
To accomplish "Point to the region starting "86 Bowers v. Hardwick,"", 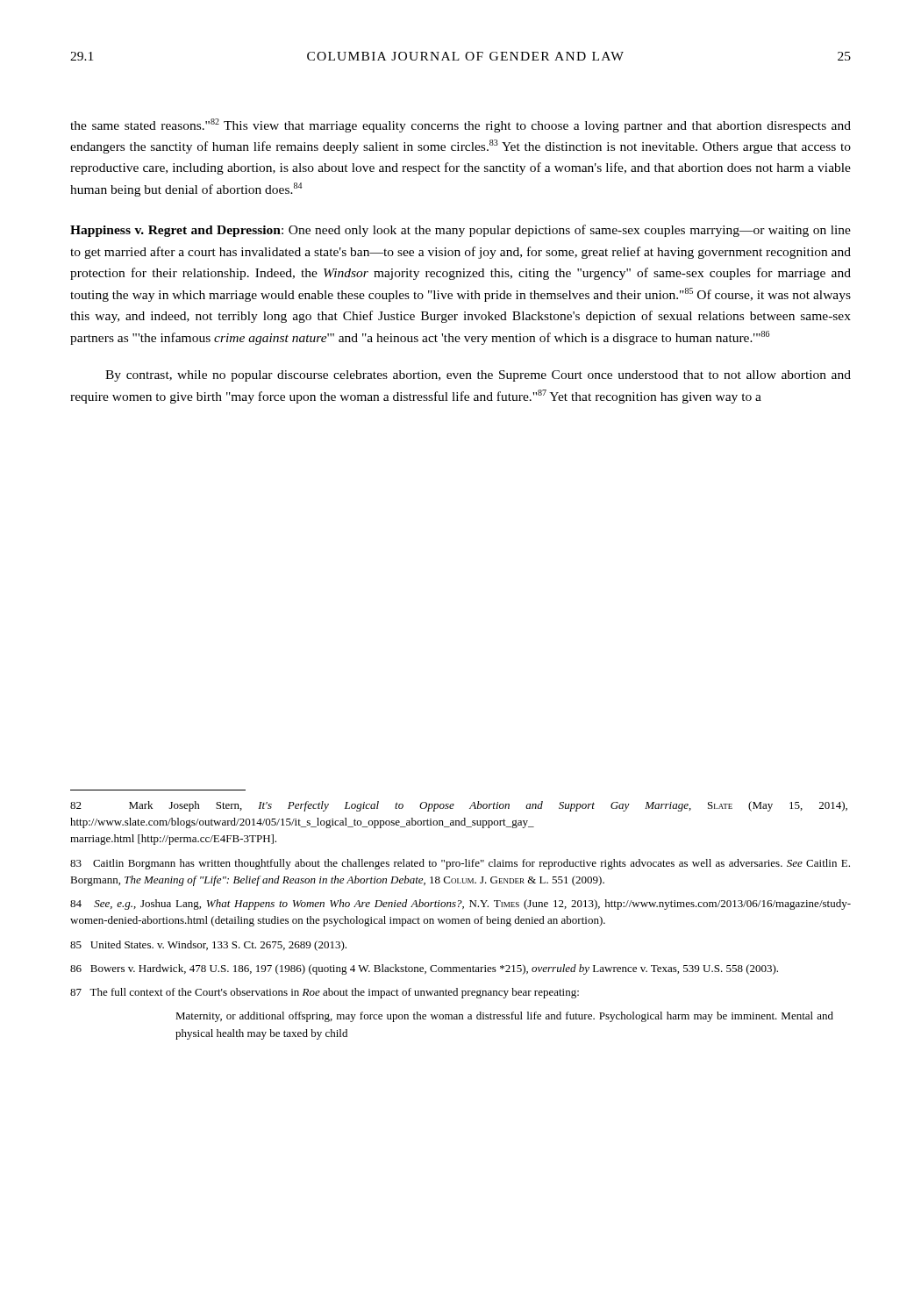I will pyautogui.click(x=425, y=968).
